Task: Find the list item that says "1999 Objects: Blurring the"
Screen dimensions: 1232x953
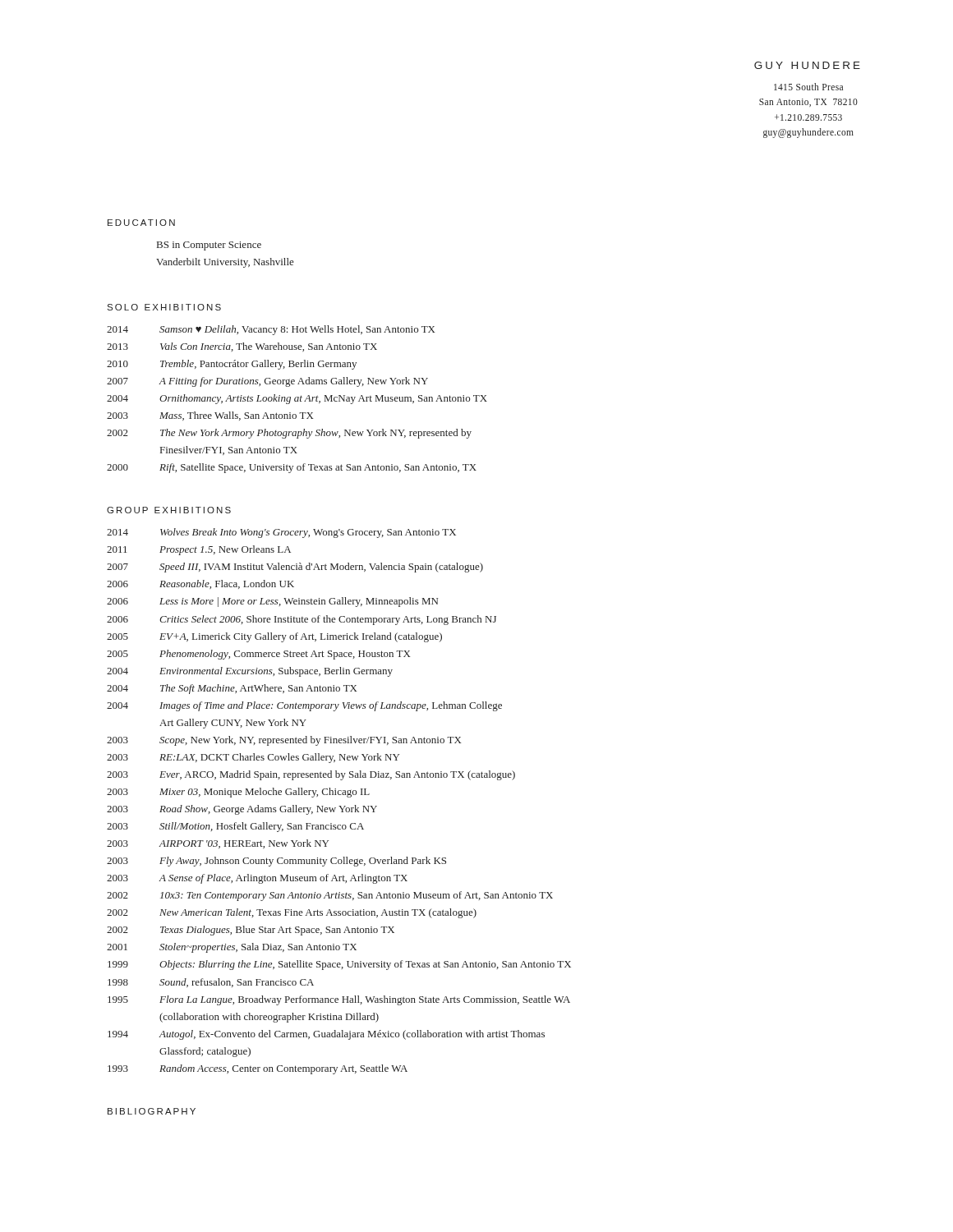Action: [485, 964]
